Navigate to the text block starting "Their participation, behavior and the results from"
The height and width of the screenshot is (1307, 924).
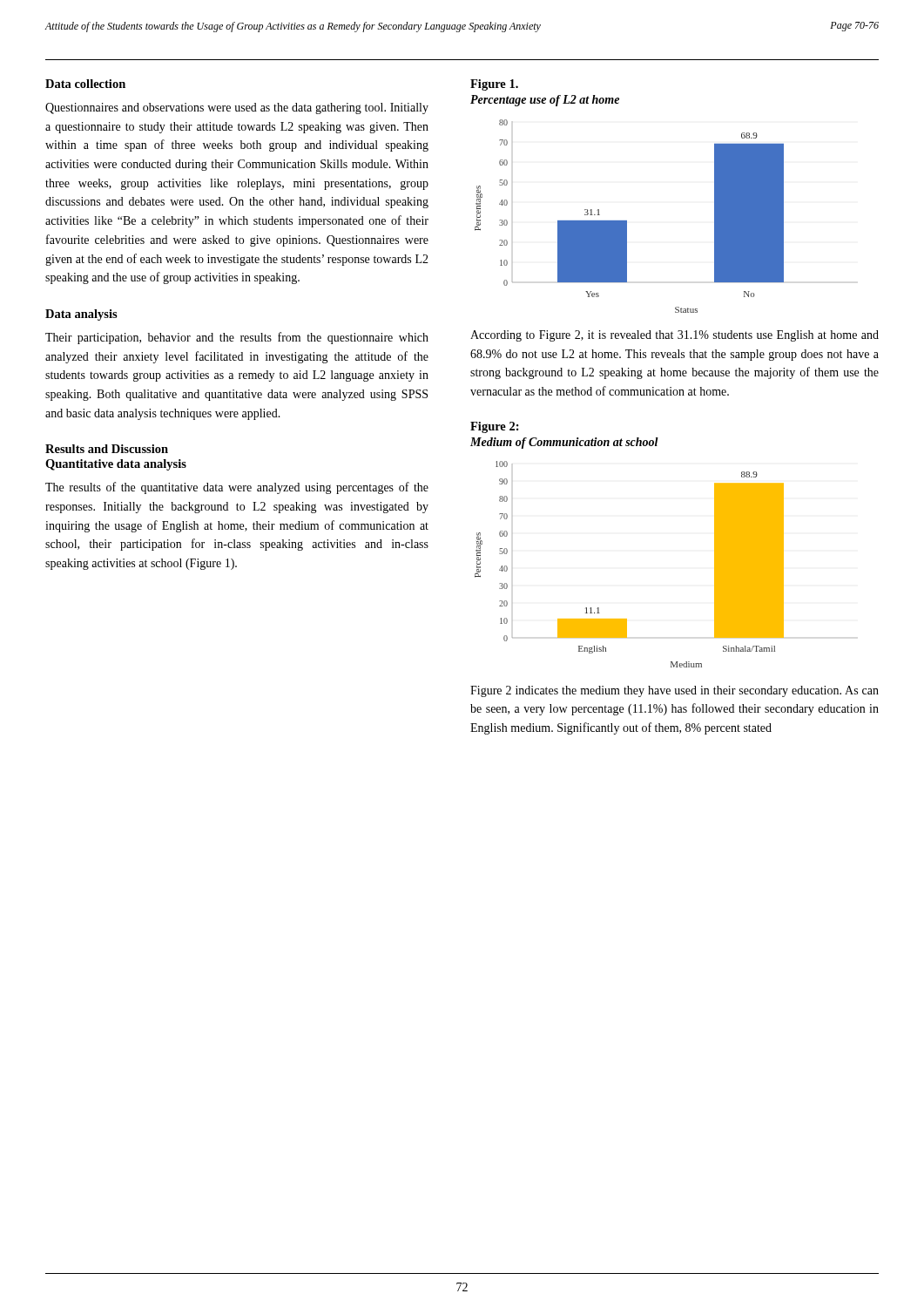(237, 375)
